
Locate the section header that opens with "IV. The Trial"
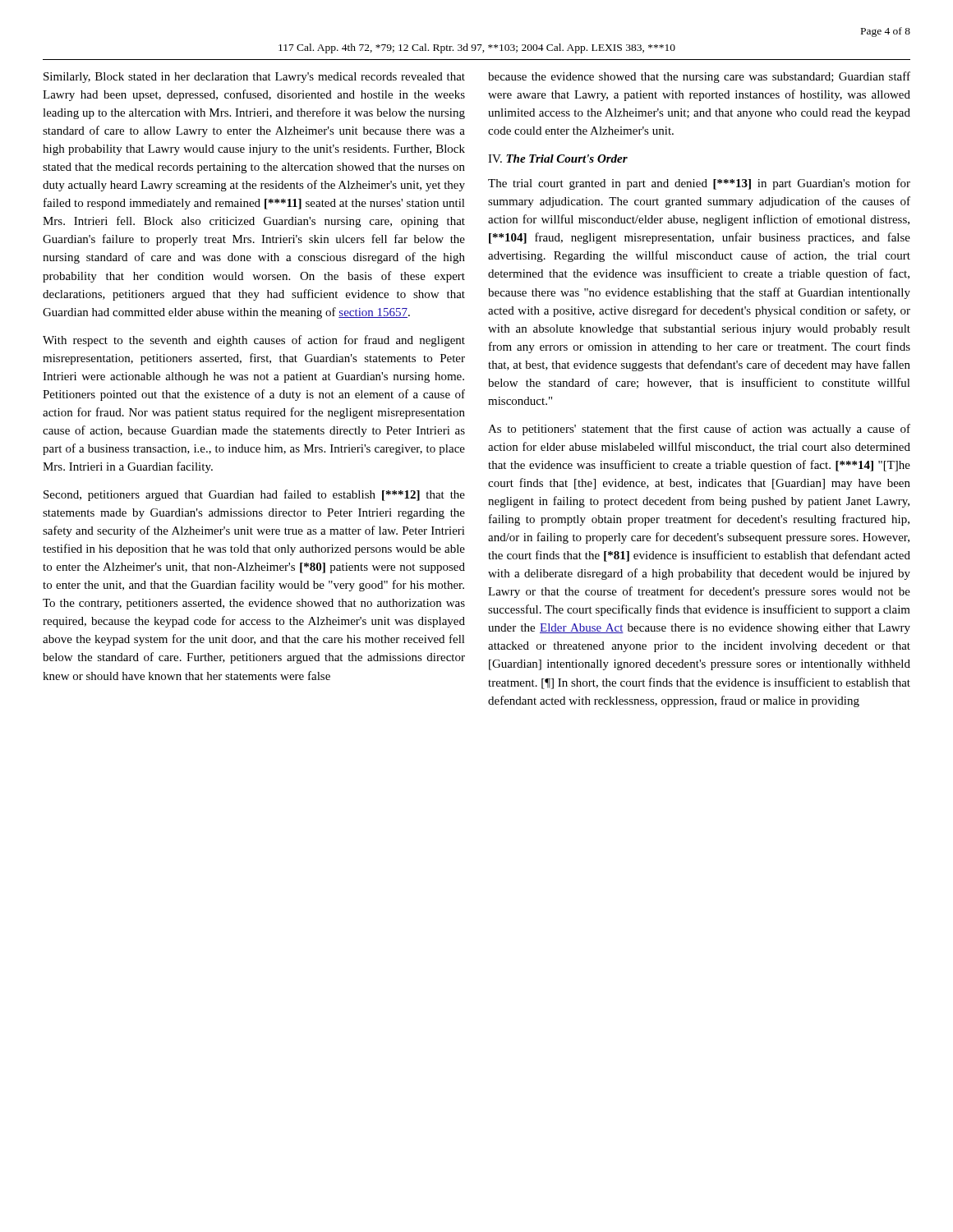558,159
